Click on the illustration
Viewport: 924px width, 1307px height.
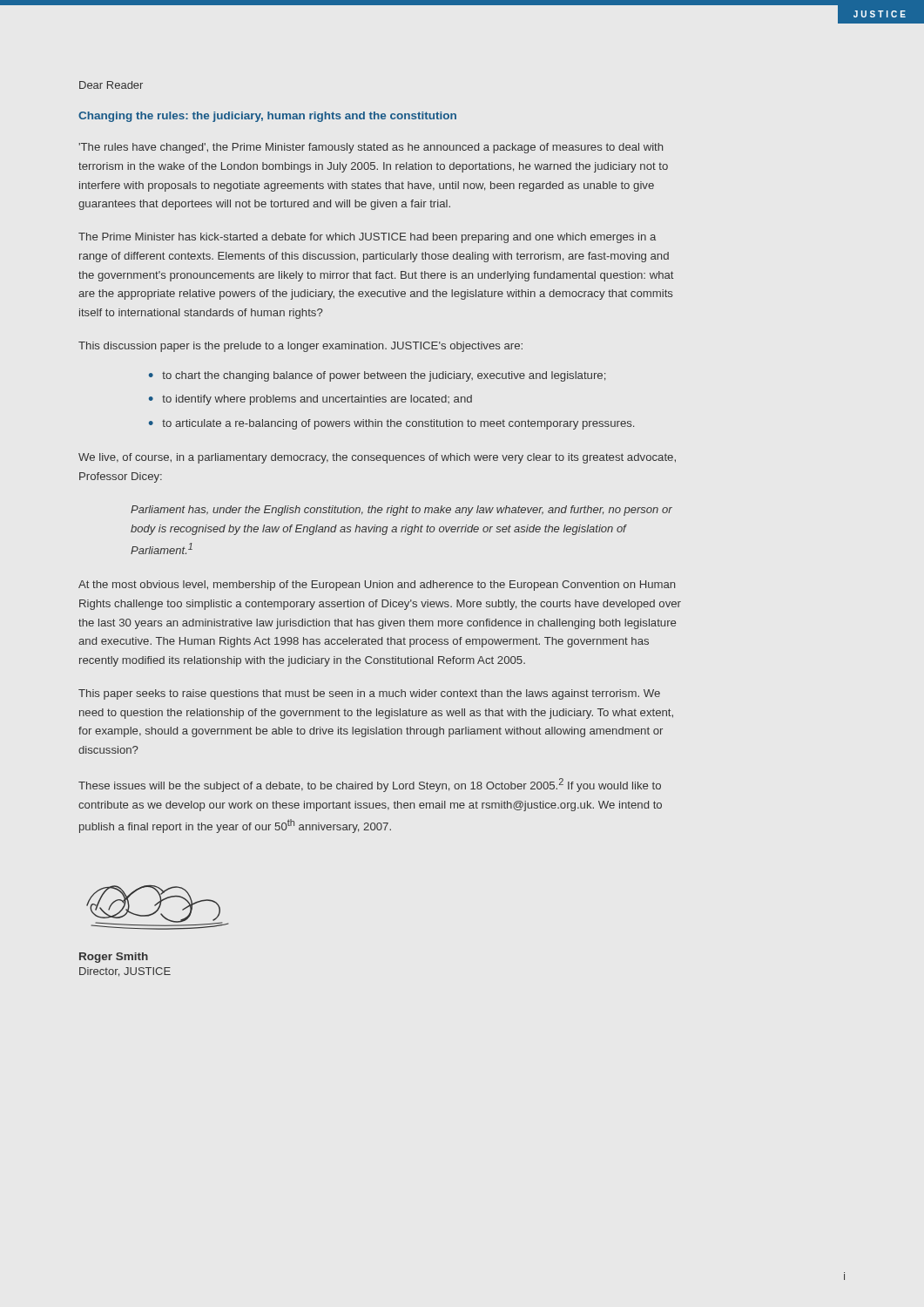tap(165, 901)
